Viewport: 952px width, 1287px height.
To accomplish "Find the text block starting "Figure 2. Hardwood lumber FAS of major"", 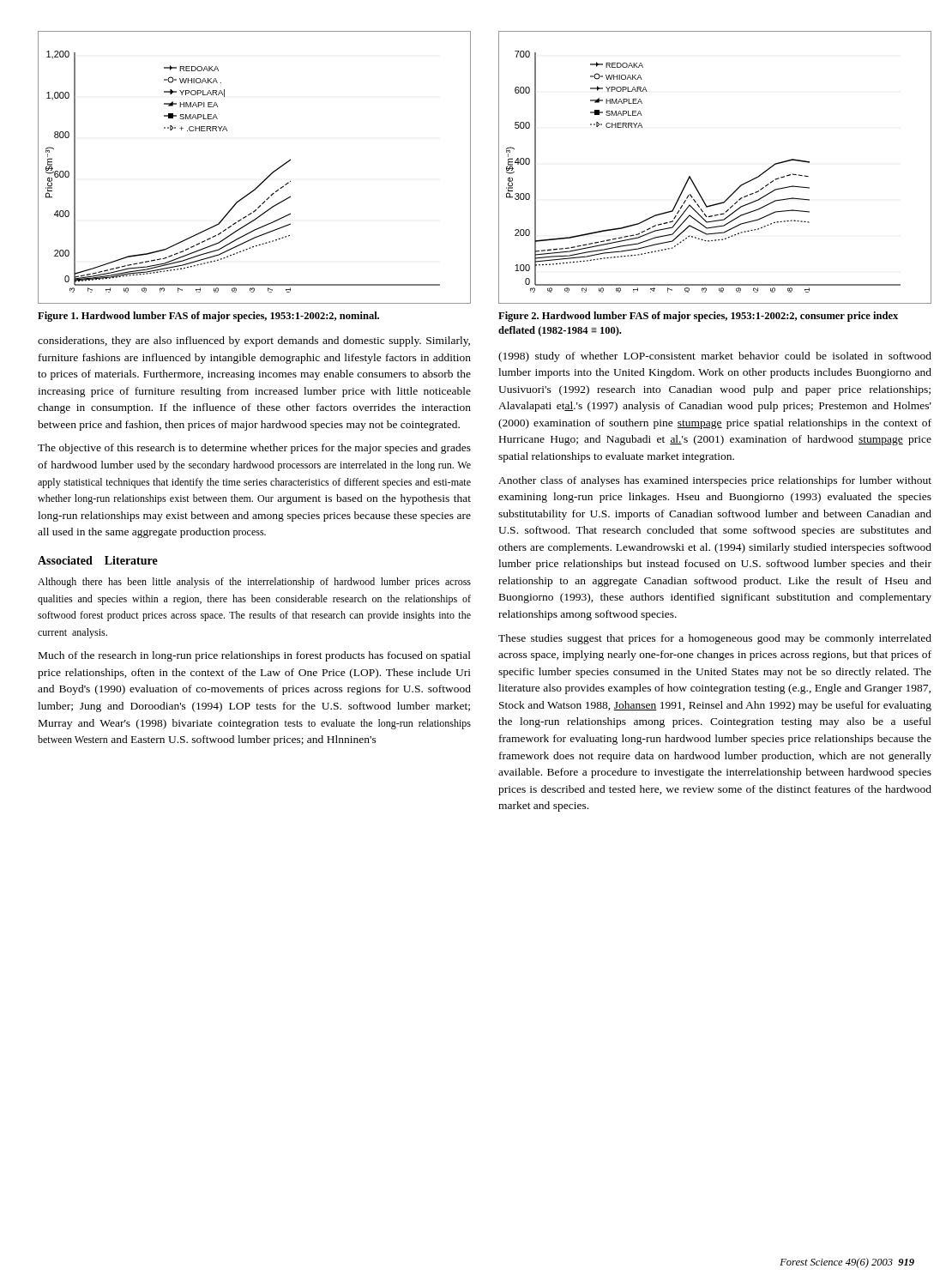I will pyautogui.click(x=698, y=323).
